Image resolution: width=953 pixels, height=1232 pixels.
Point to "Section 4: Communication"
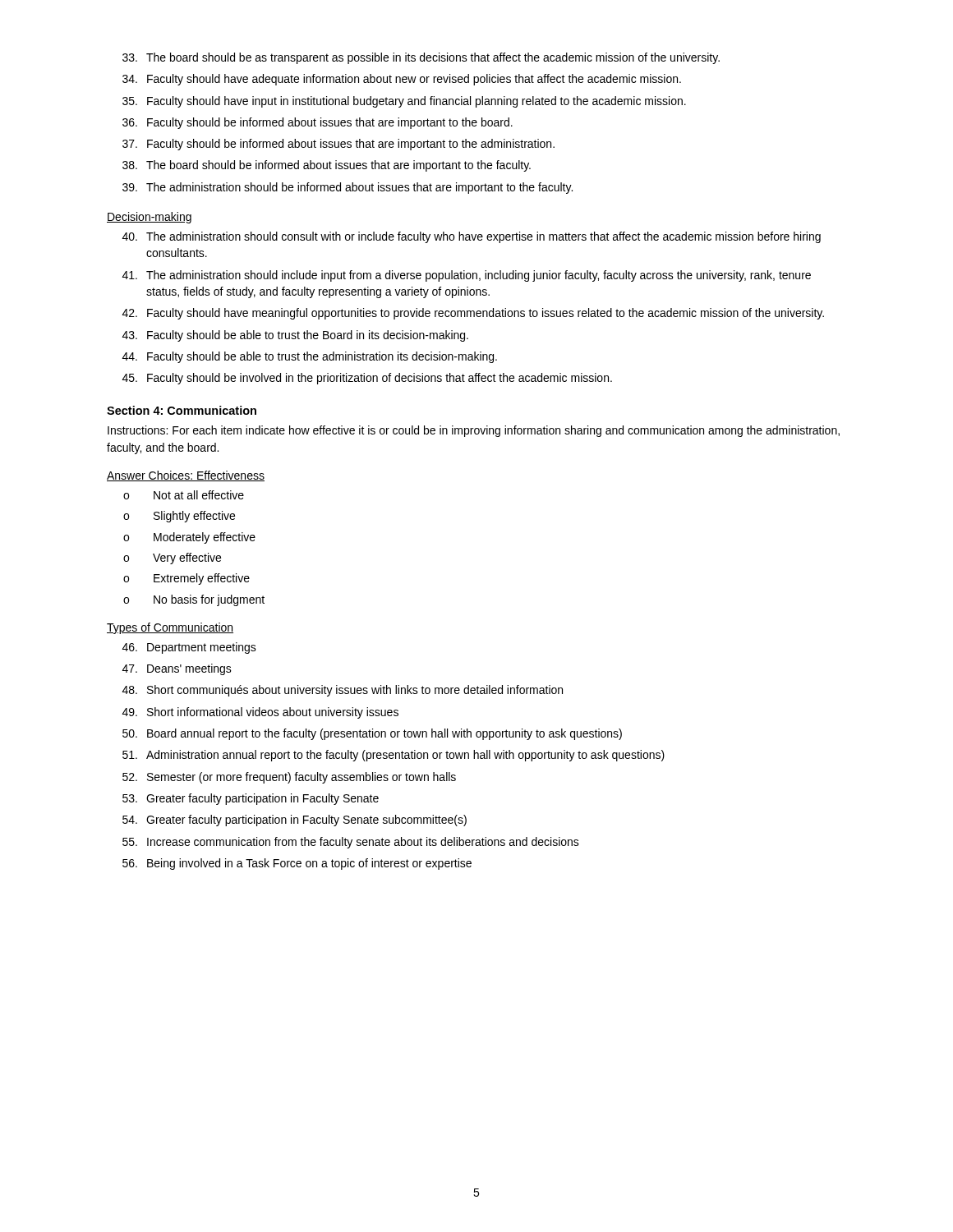coord(182,411)
